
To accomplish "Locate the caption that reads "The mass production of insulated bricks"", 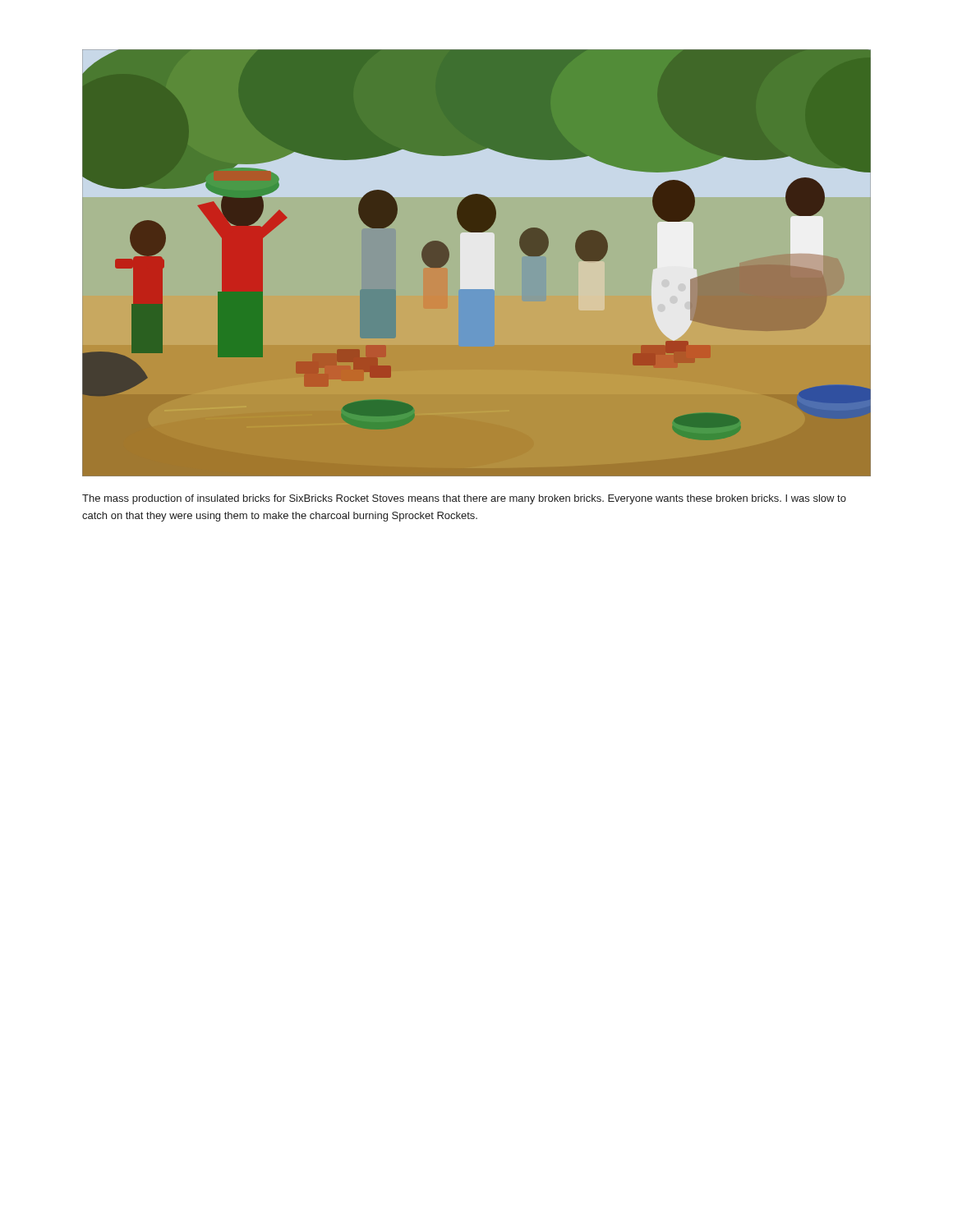I will [464, 507].
